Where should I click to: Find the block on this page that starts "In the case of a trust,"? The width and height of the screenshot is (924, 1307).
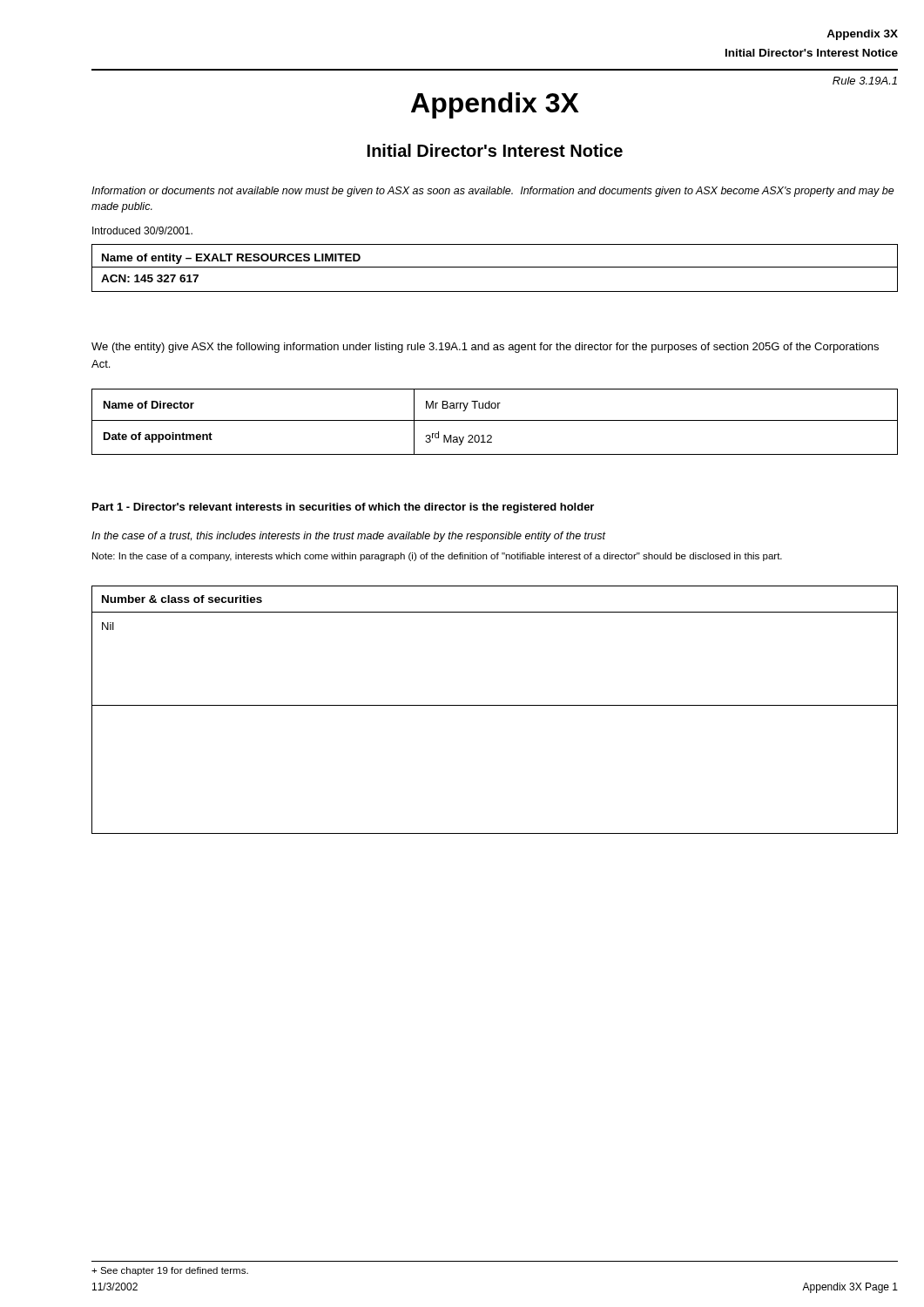pos(348,536)
